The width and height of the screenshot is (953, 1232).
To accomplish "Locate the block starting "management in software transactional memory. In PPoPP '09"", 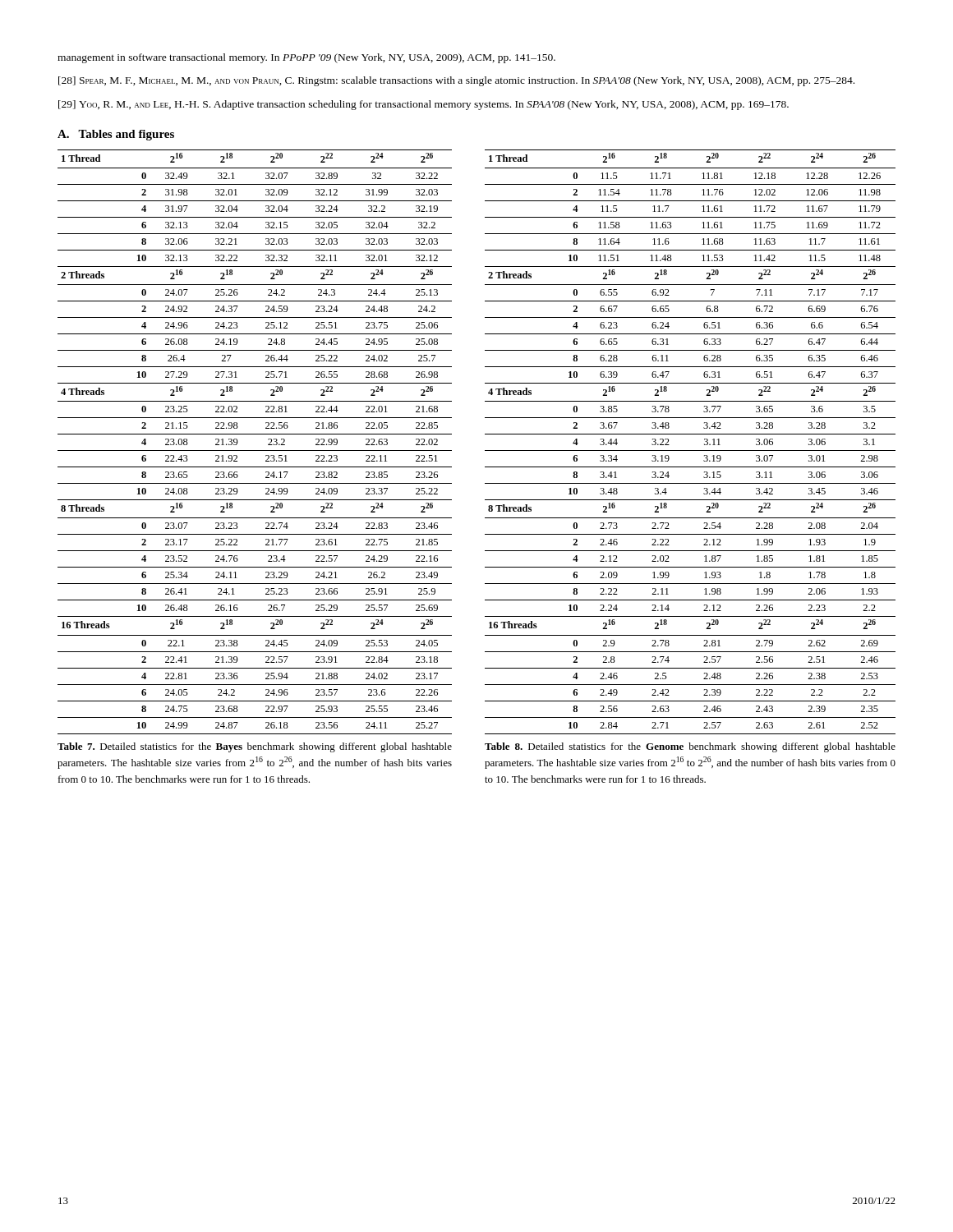I will point(307,57).
